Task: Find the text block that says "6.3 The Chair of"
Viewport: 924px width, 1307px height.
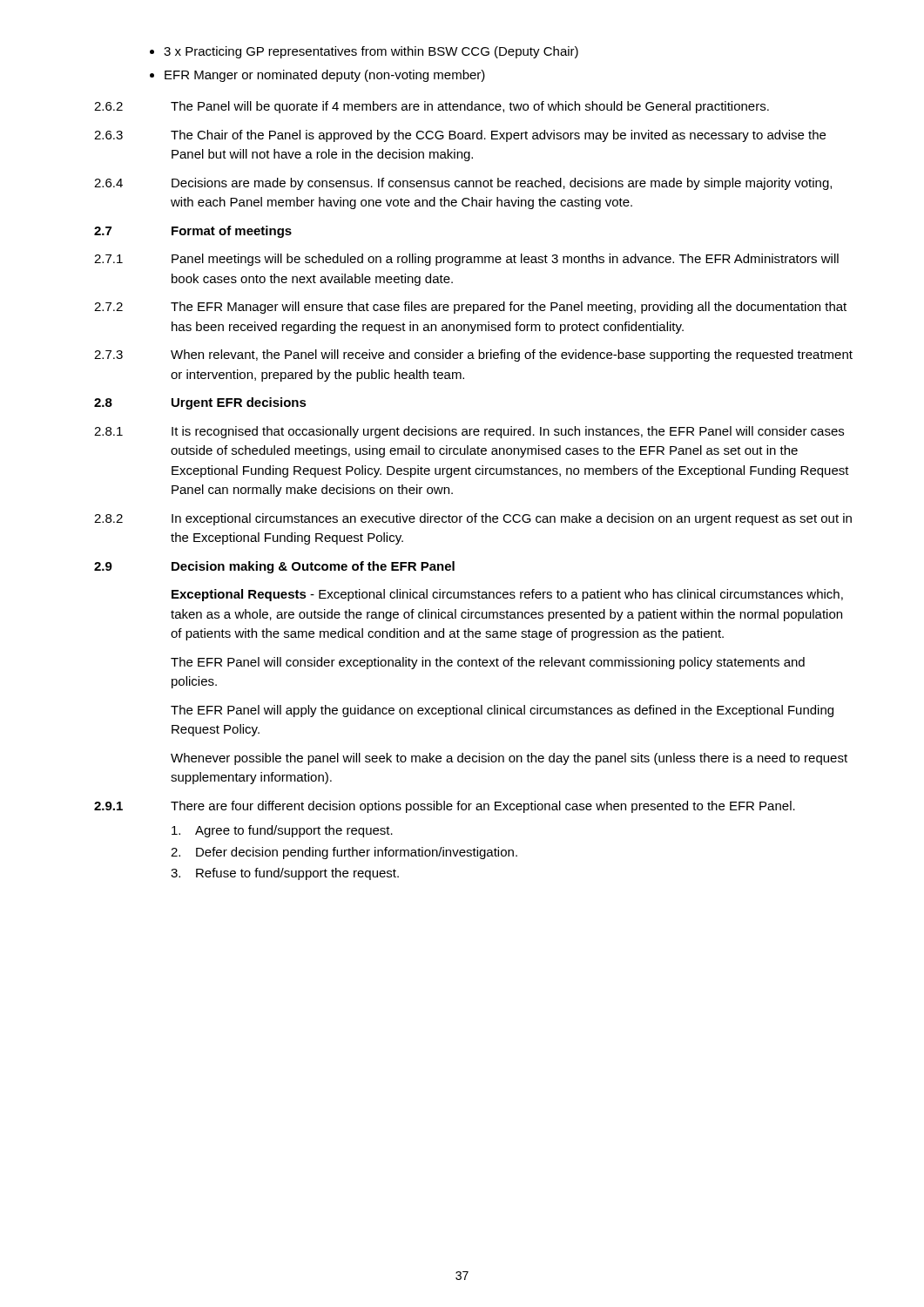Action: coord(474,145)
